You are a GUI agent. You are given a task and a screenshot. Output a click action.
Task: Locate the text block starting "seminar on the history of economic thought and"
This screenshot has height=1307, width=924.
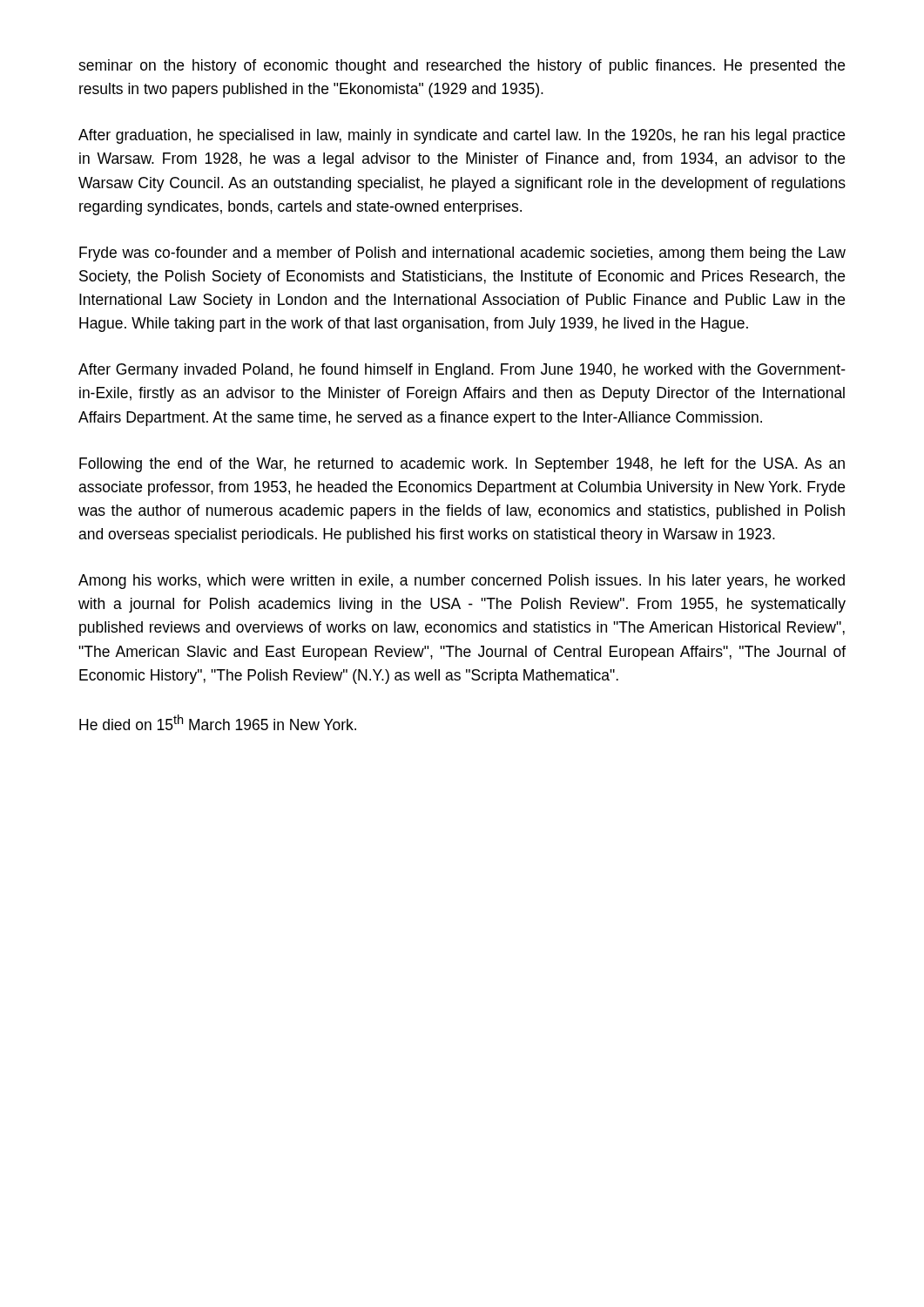pyautogui.click(x=462, y=77)
